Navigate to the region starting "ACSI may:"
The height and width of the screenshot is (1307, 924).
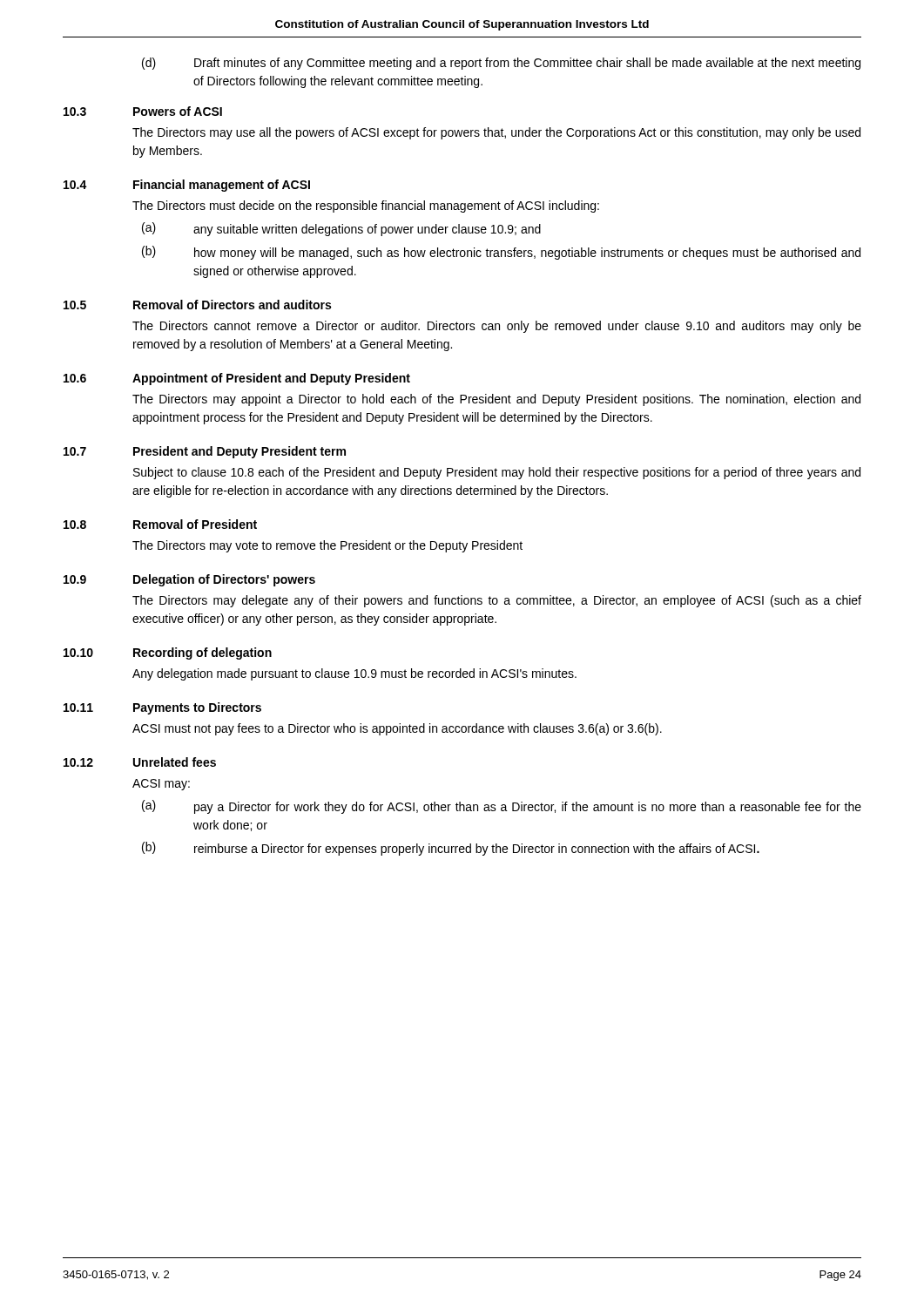(x=162, y=783)
